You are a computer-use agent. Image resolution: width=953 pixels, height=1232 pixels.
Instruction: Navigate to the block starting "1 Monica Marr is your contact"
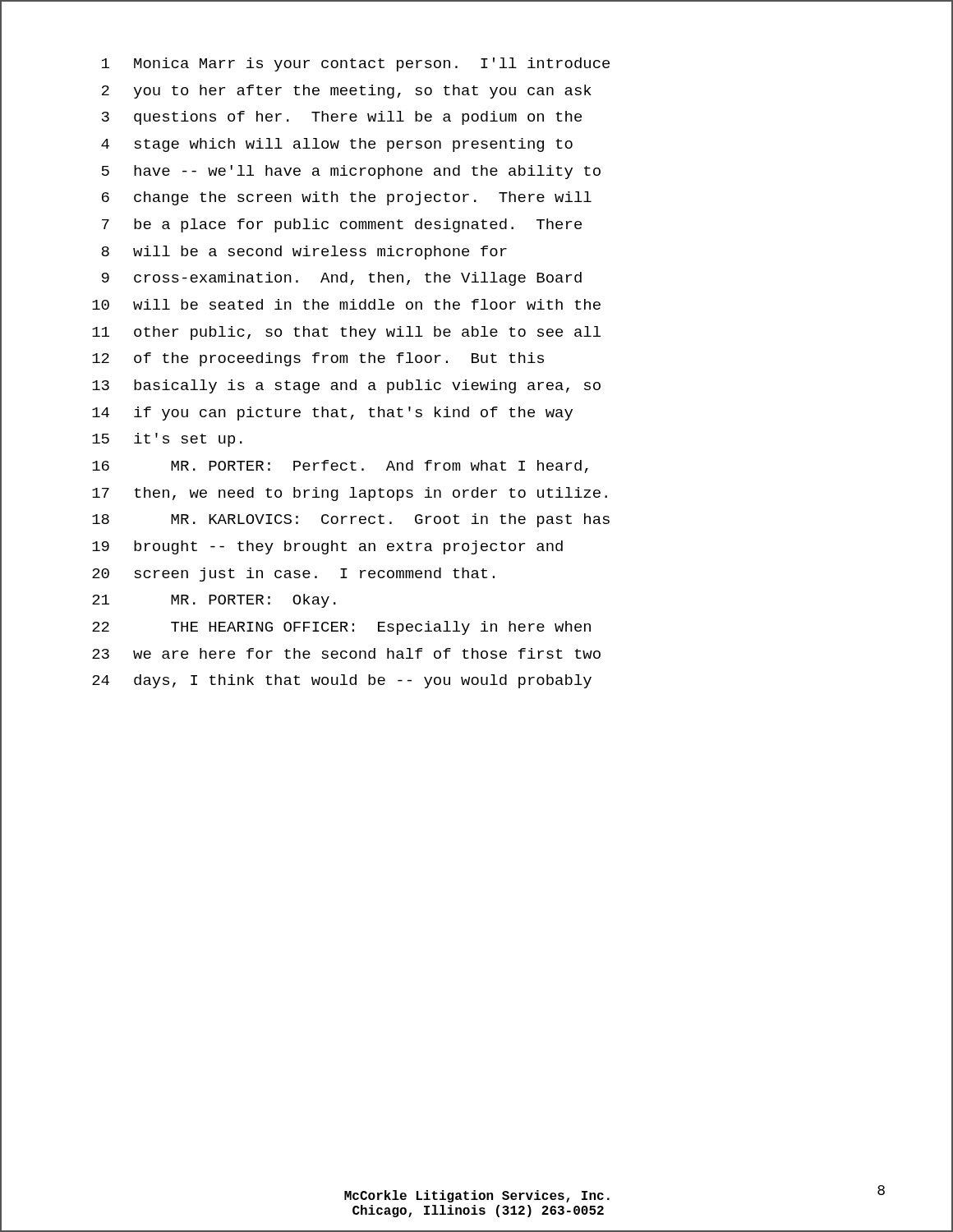pos(476,64)
